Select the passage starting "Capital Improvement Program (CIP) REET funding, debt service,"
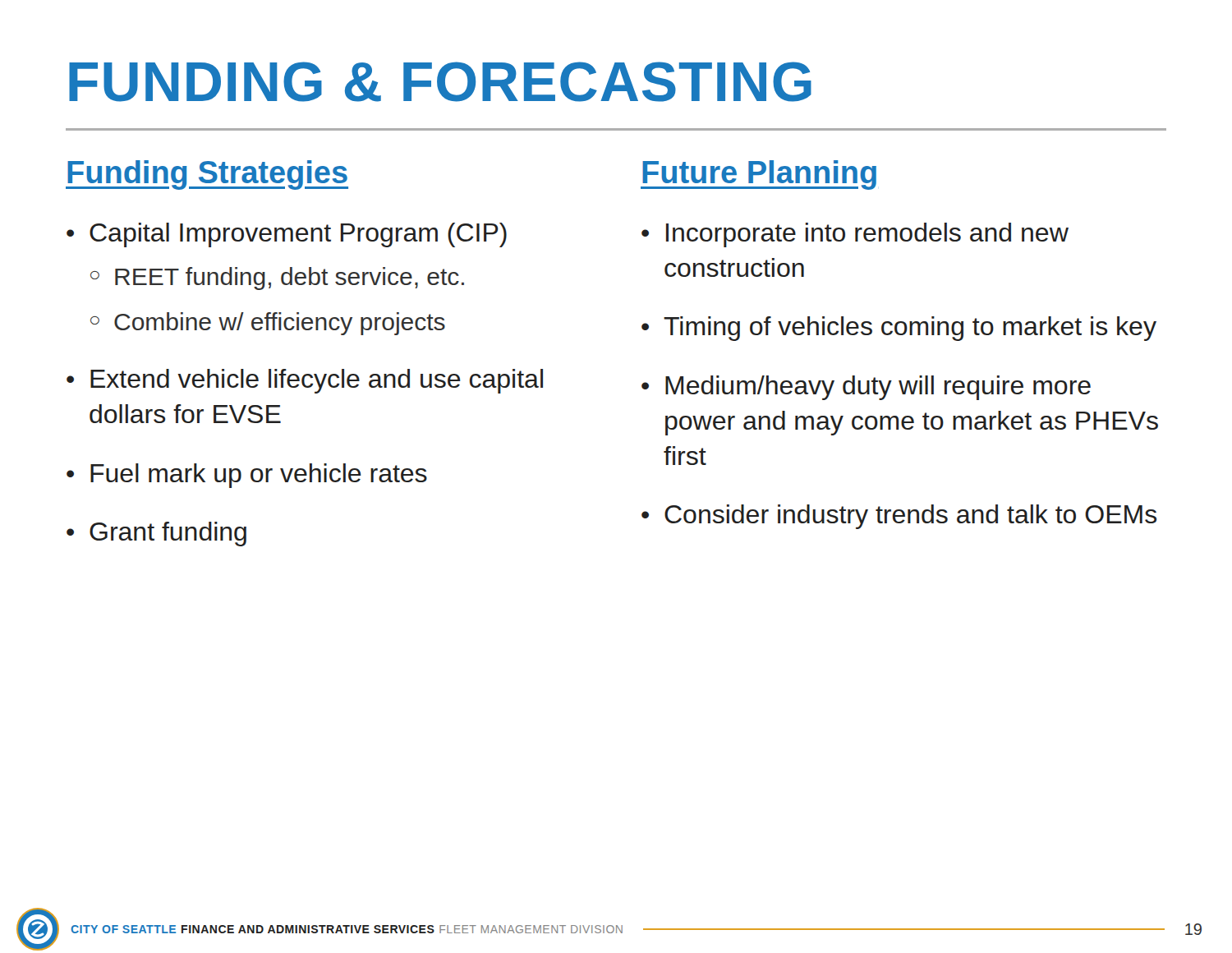 pos(340,278)
